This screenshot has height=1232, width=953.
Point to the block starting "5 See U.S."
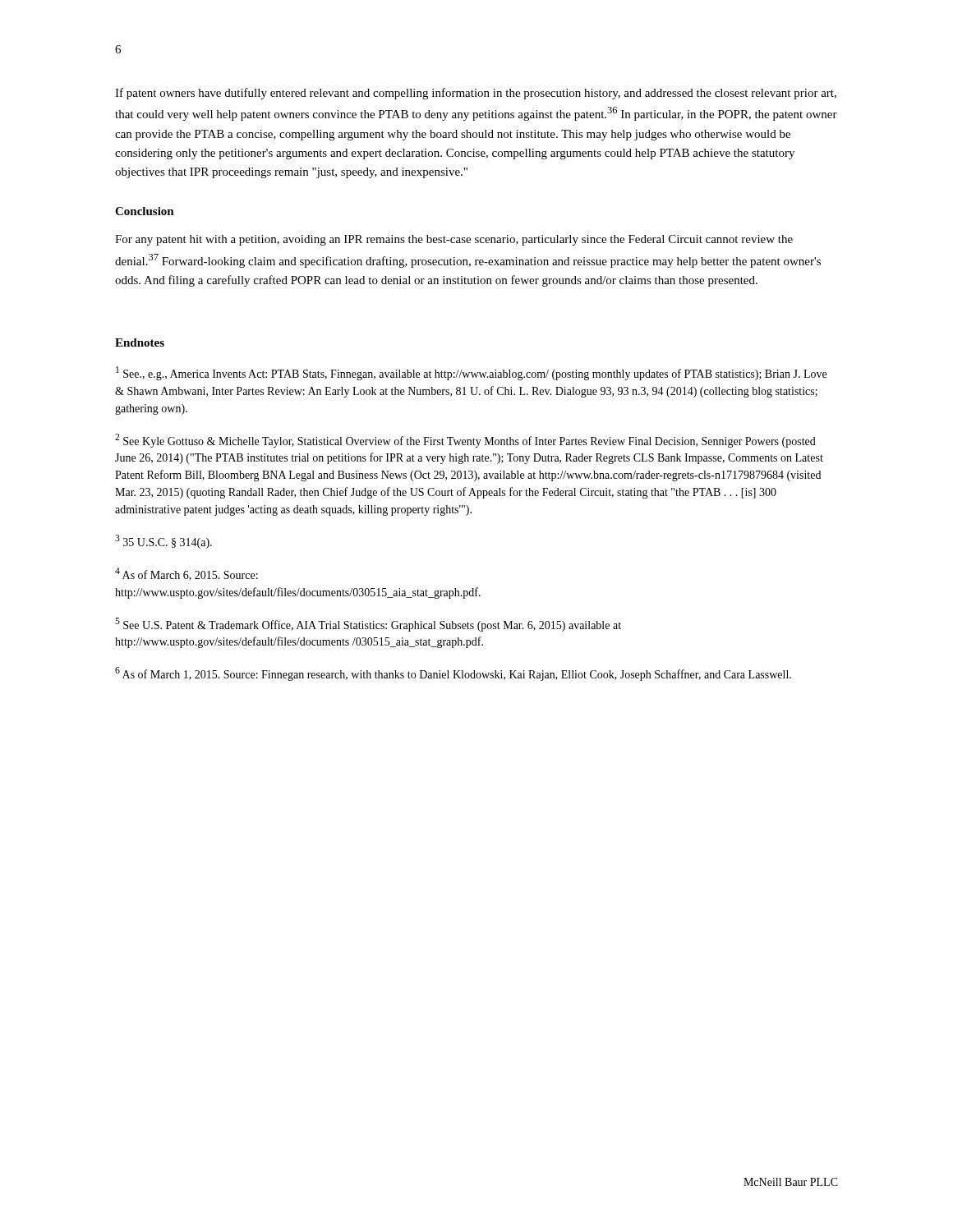pyautogui.click(x=368, y=632)
